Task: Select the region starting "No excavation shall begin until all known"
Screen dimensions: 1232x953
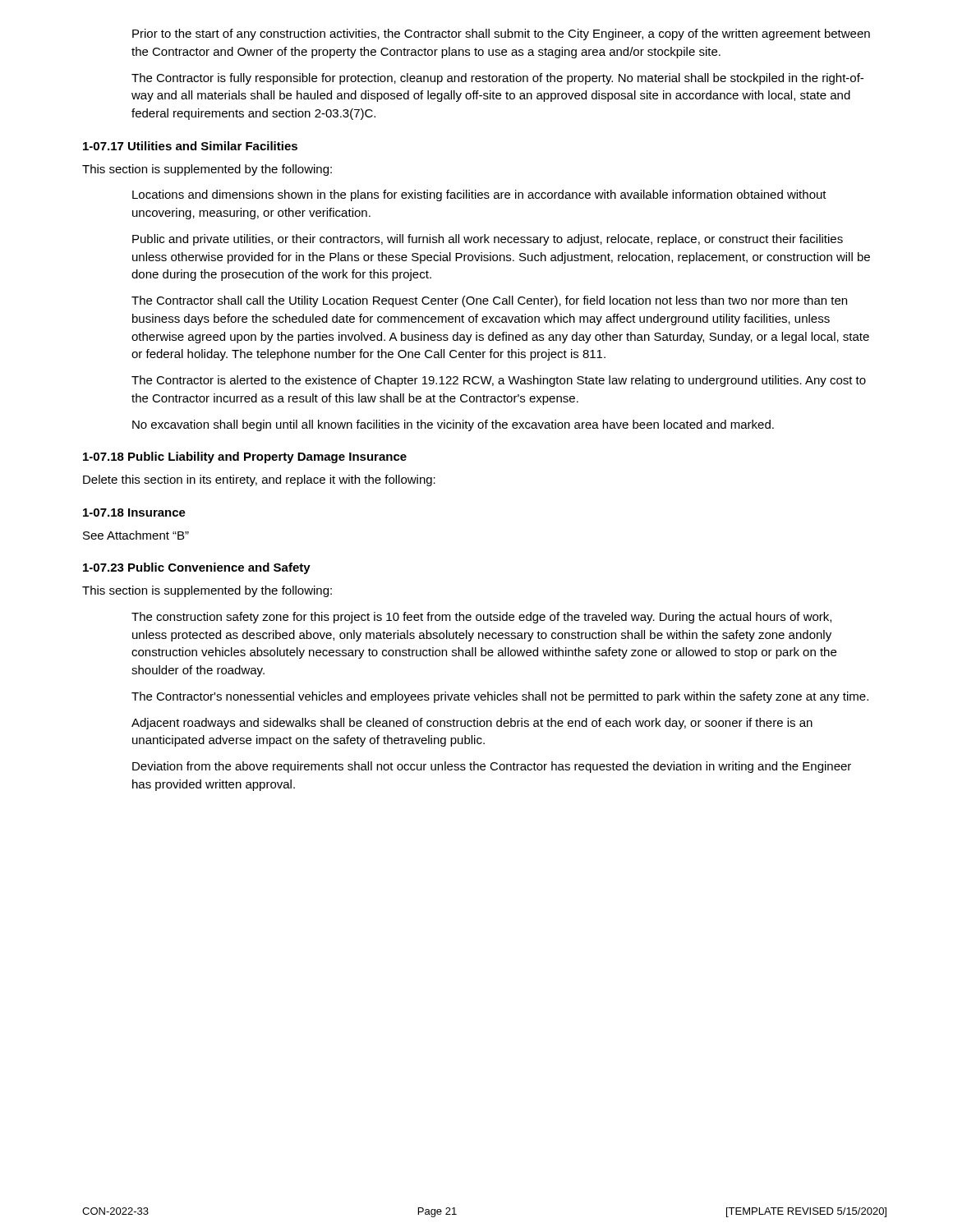Action: (501, 424)
